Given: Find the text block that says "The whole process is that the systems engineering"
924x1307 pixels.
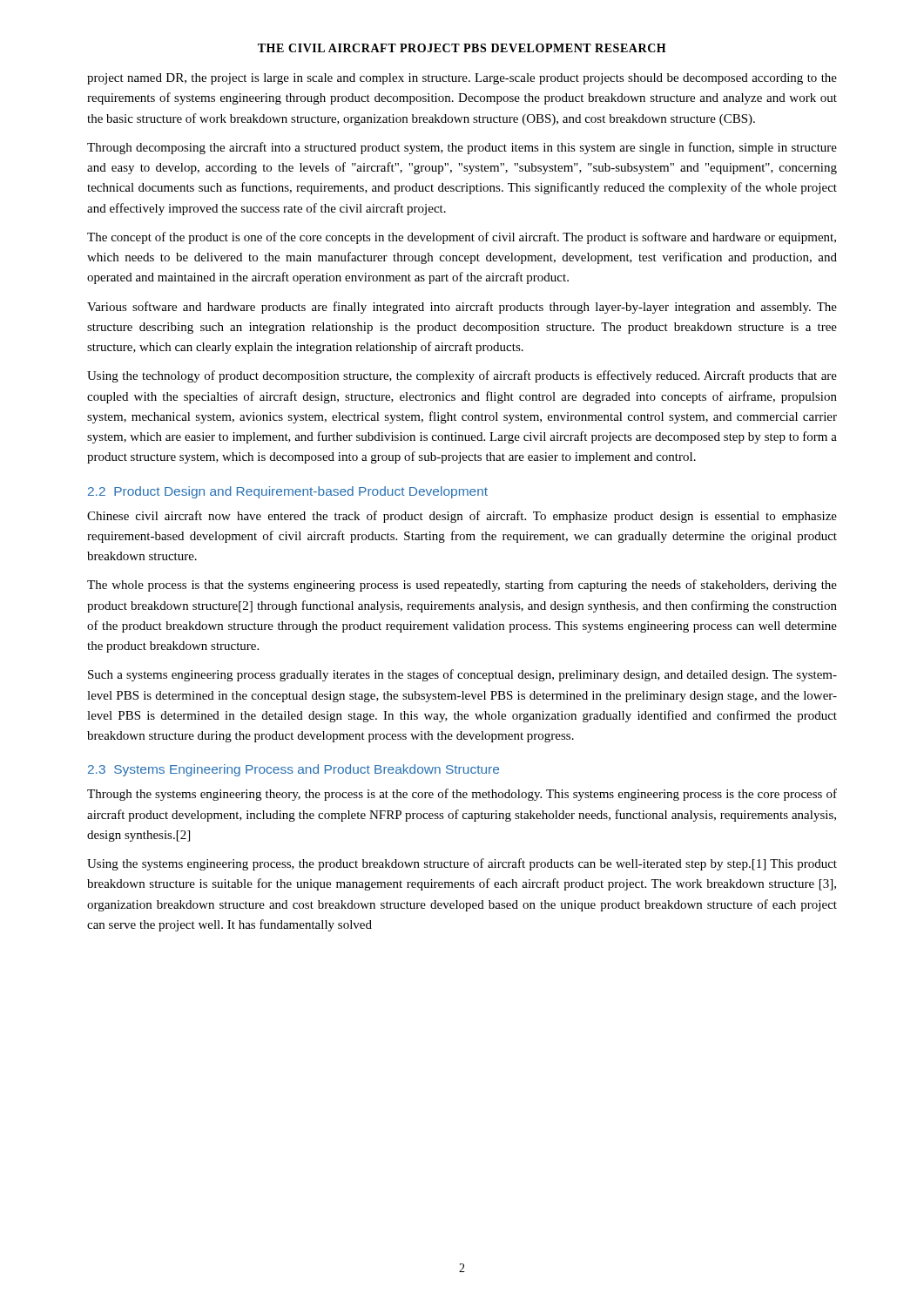Looking at the screenshot, I should click(462, 615).
